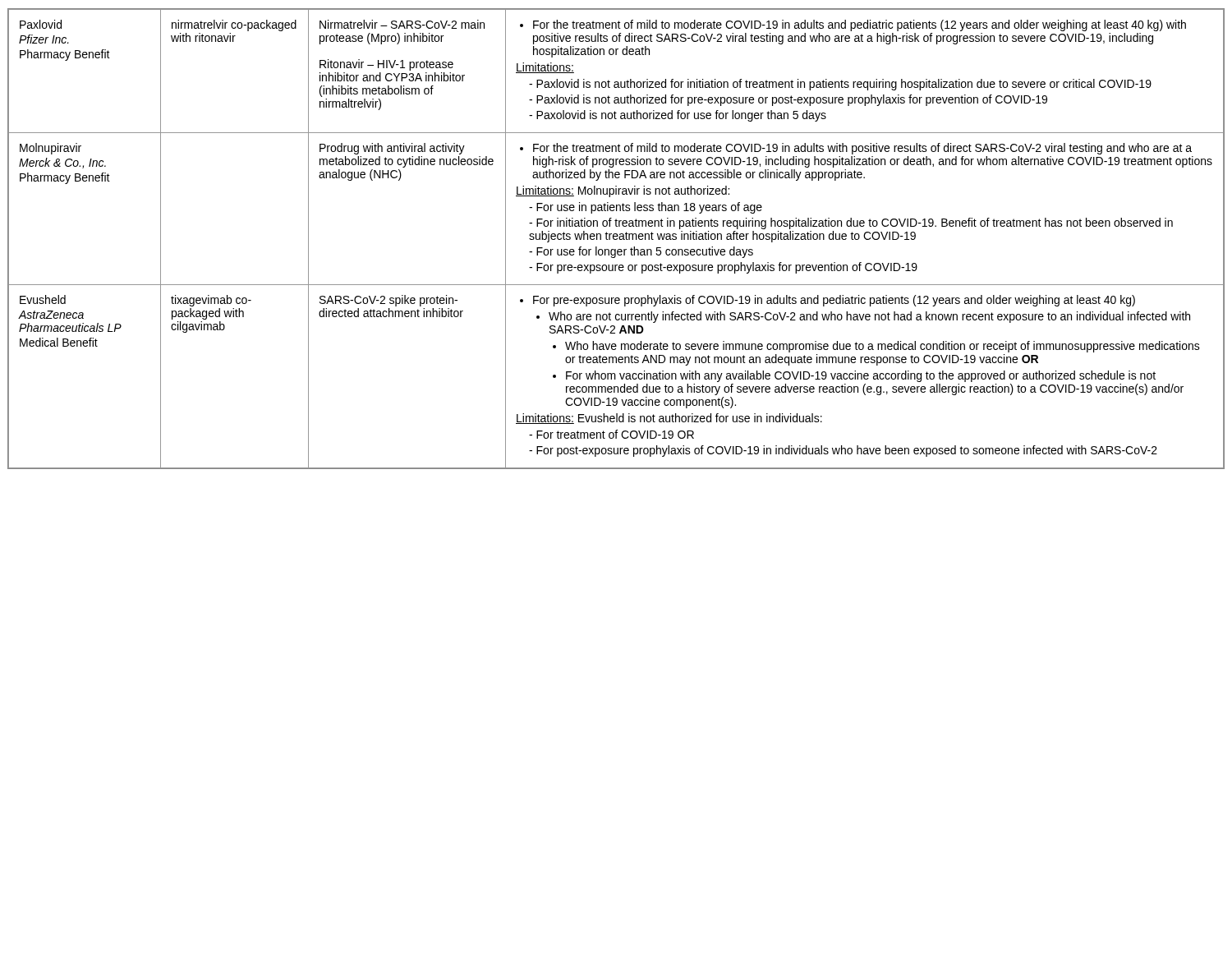Click a table

pos(616,239)
